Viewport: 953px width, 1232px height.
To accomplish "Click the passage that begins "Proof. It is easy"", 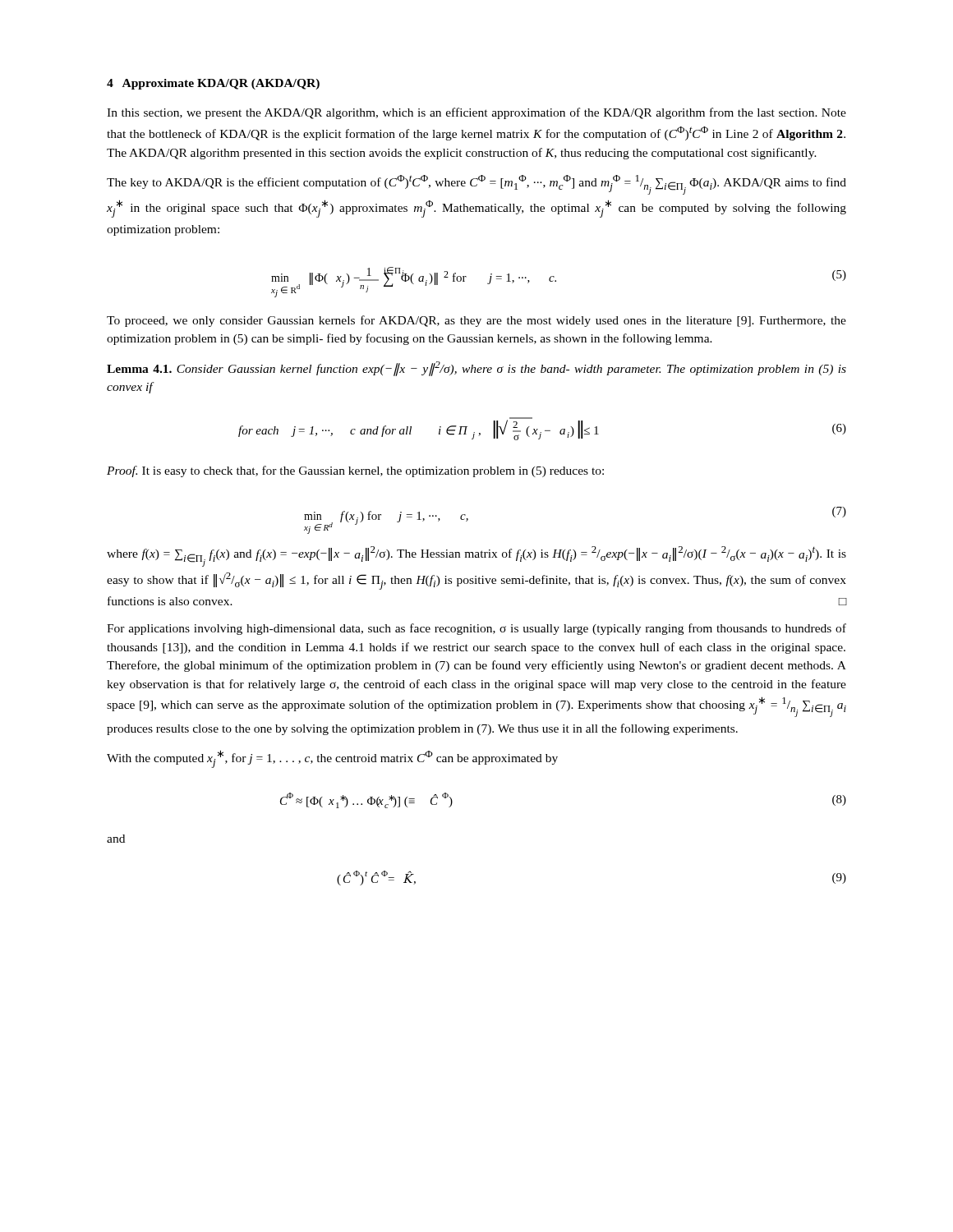I will [356, 470].
